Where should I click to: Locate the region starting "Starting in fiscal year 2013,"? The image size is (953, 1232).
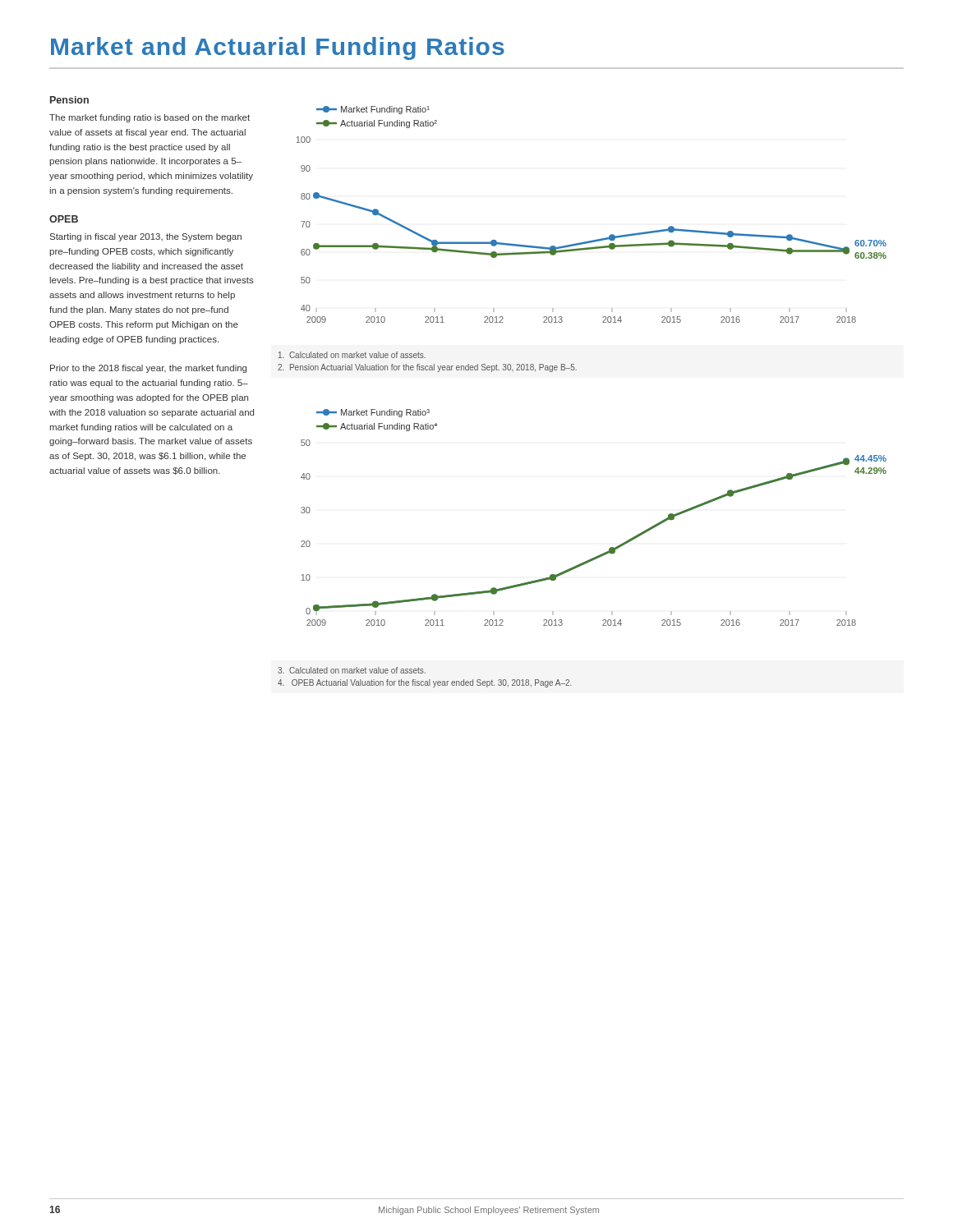[x=152, y=288]
